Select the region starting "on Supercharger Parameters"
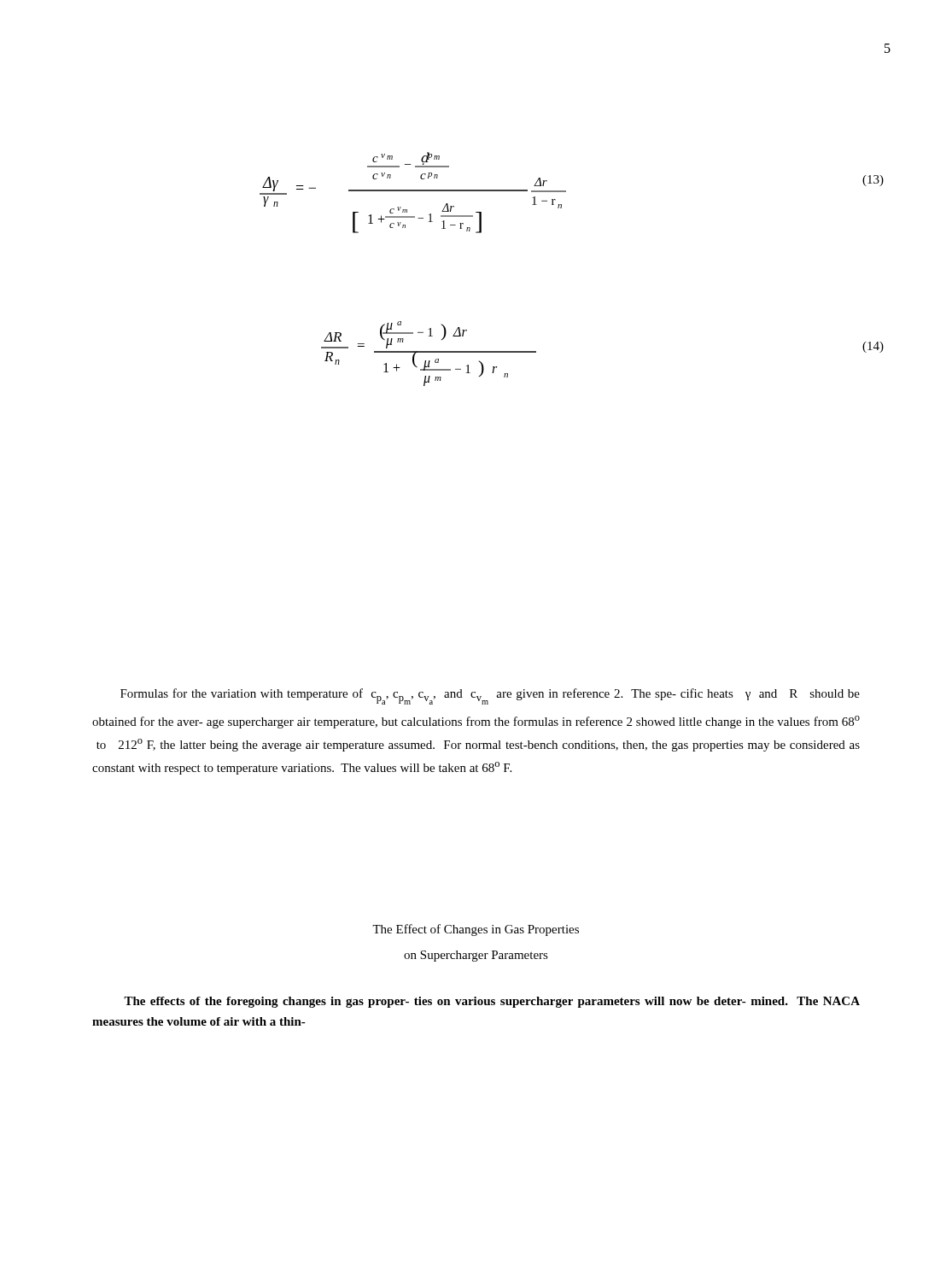Viewport: 952px width, 1281px height. coord(476,955)
